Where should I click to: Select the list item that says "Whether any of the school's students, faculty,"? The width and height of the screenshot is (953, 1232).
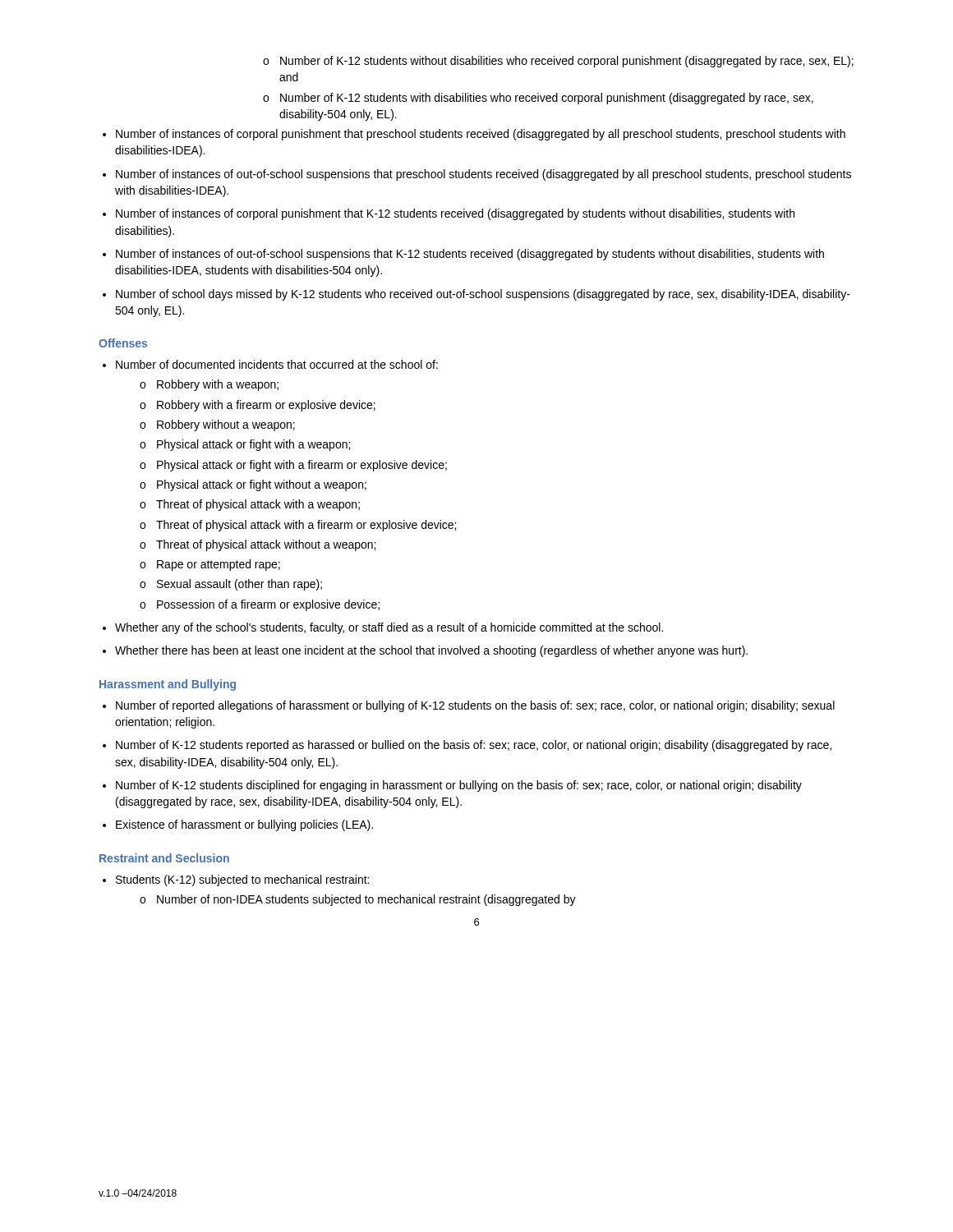point(390,628)
